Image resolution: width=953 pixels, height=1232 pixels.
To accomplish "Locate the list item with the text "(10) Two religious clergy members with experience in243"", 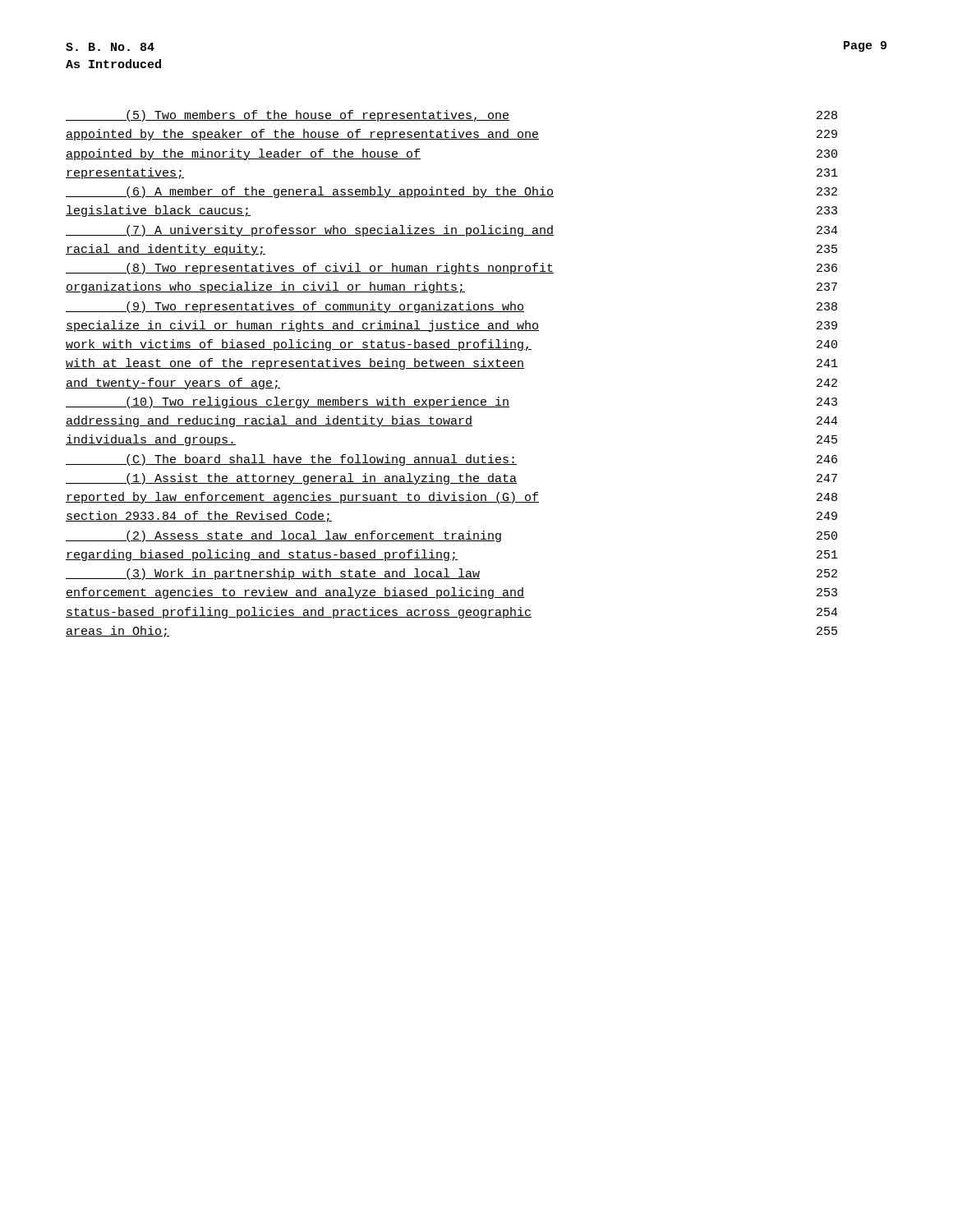I will (x=476, y=422).
